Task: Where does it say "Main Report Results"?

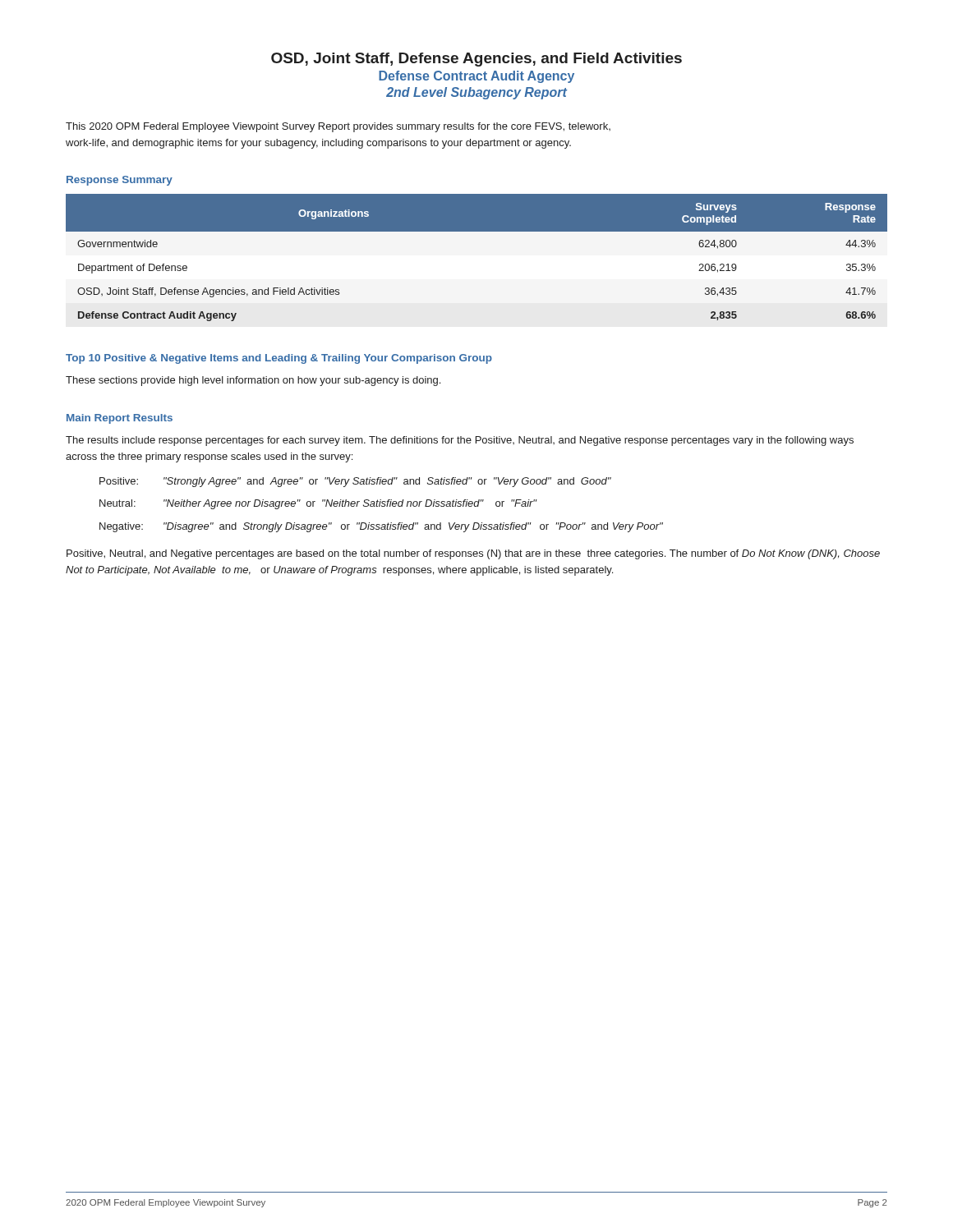Action: click(119, 417)
